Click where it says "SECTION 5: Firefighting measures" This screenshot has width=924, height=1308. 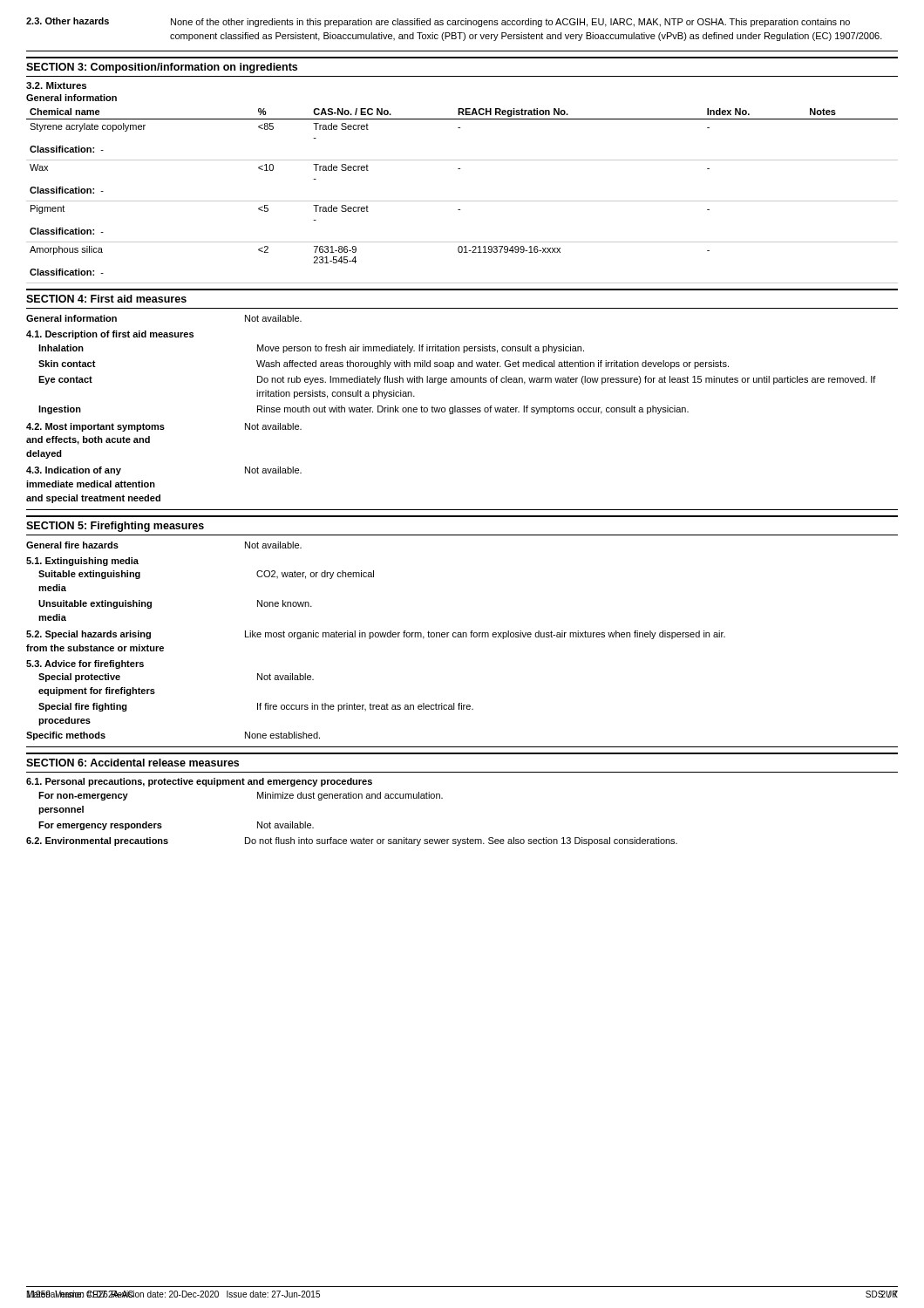(x=115, y=526)
